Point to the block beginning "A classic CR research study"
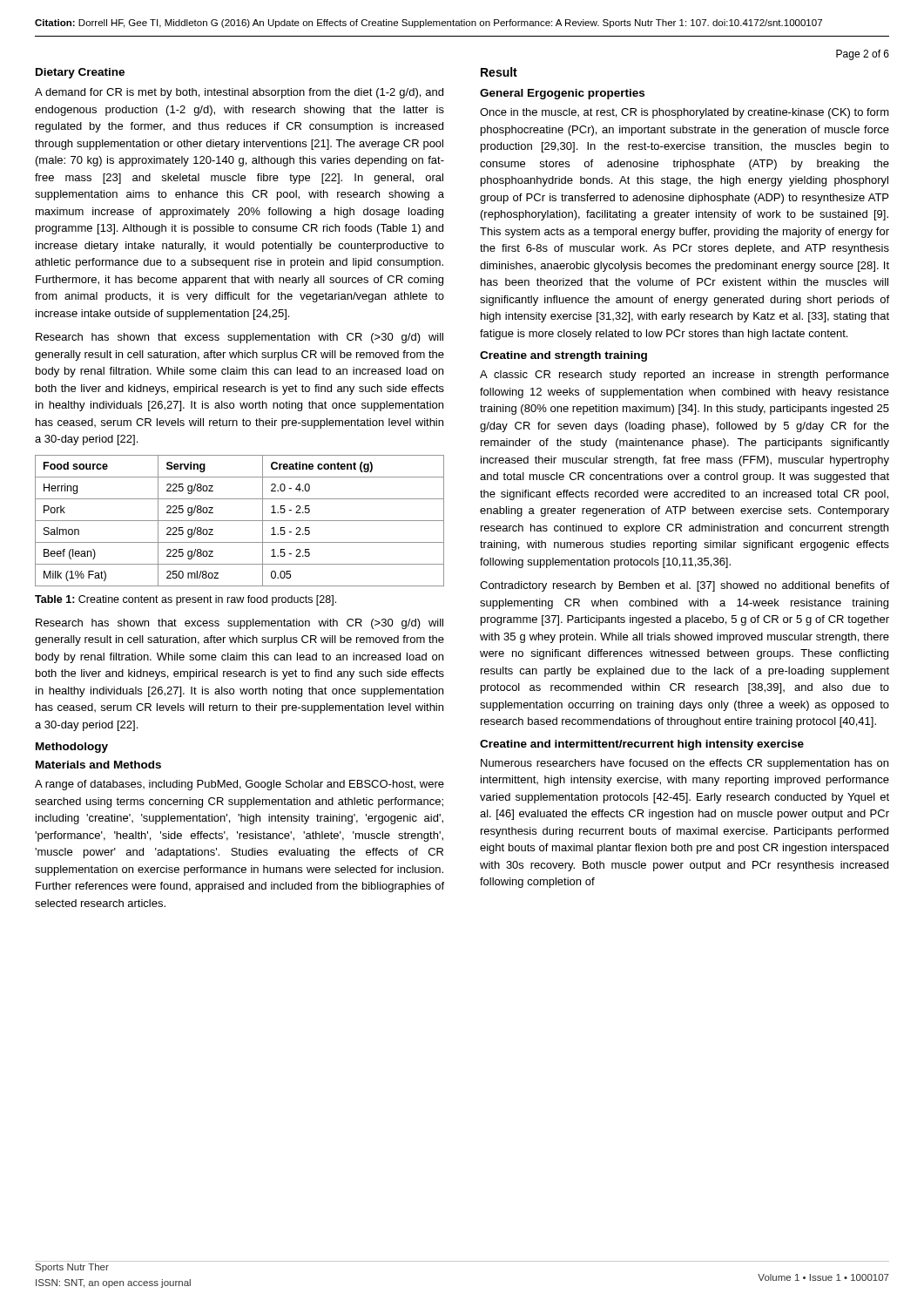 tap(684, 468)
